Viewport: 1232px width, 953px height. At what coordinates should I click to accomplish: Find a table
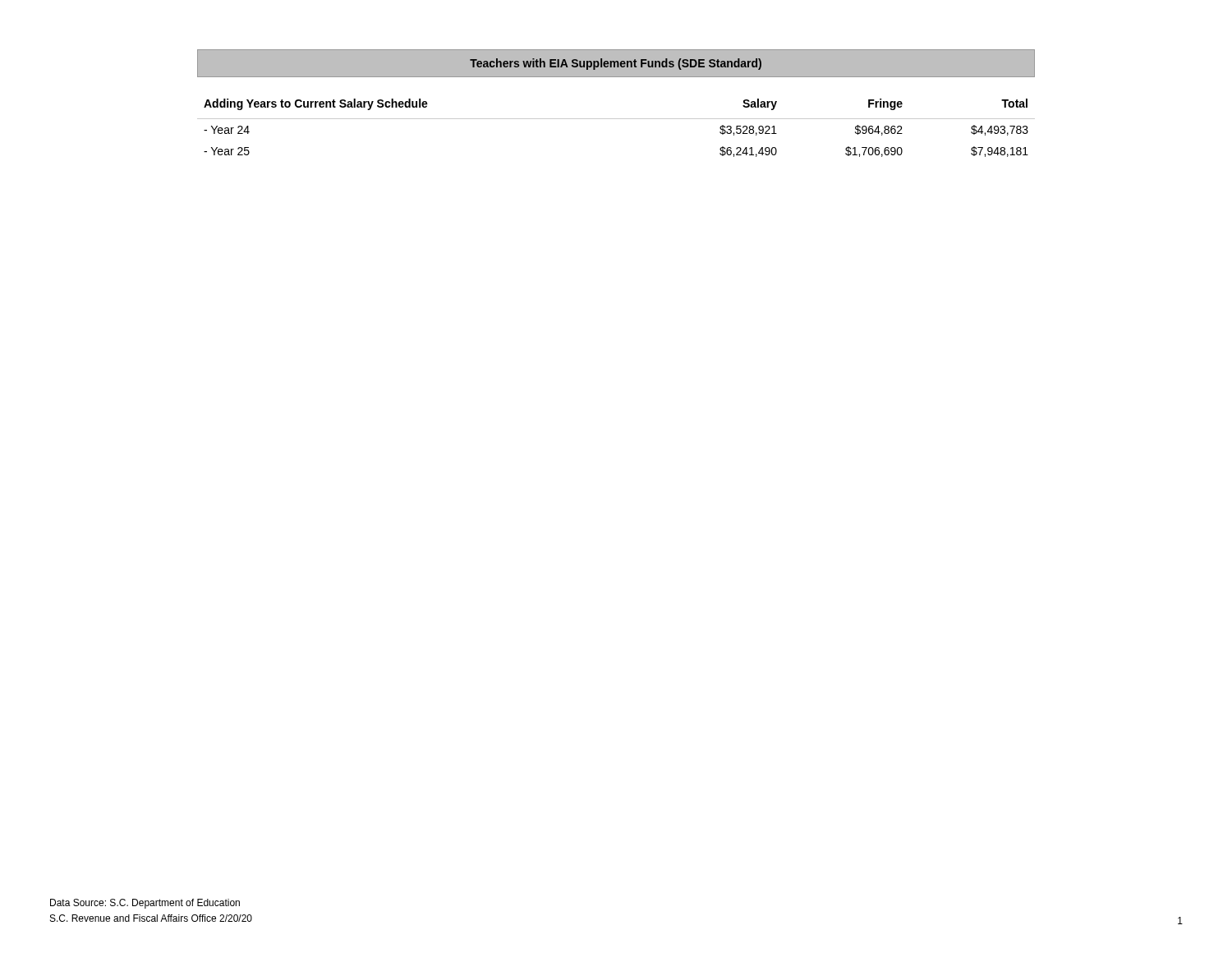pyautogui.click(x=616, y=106)
